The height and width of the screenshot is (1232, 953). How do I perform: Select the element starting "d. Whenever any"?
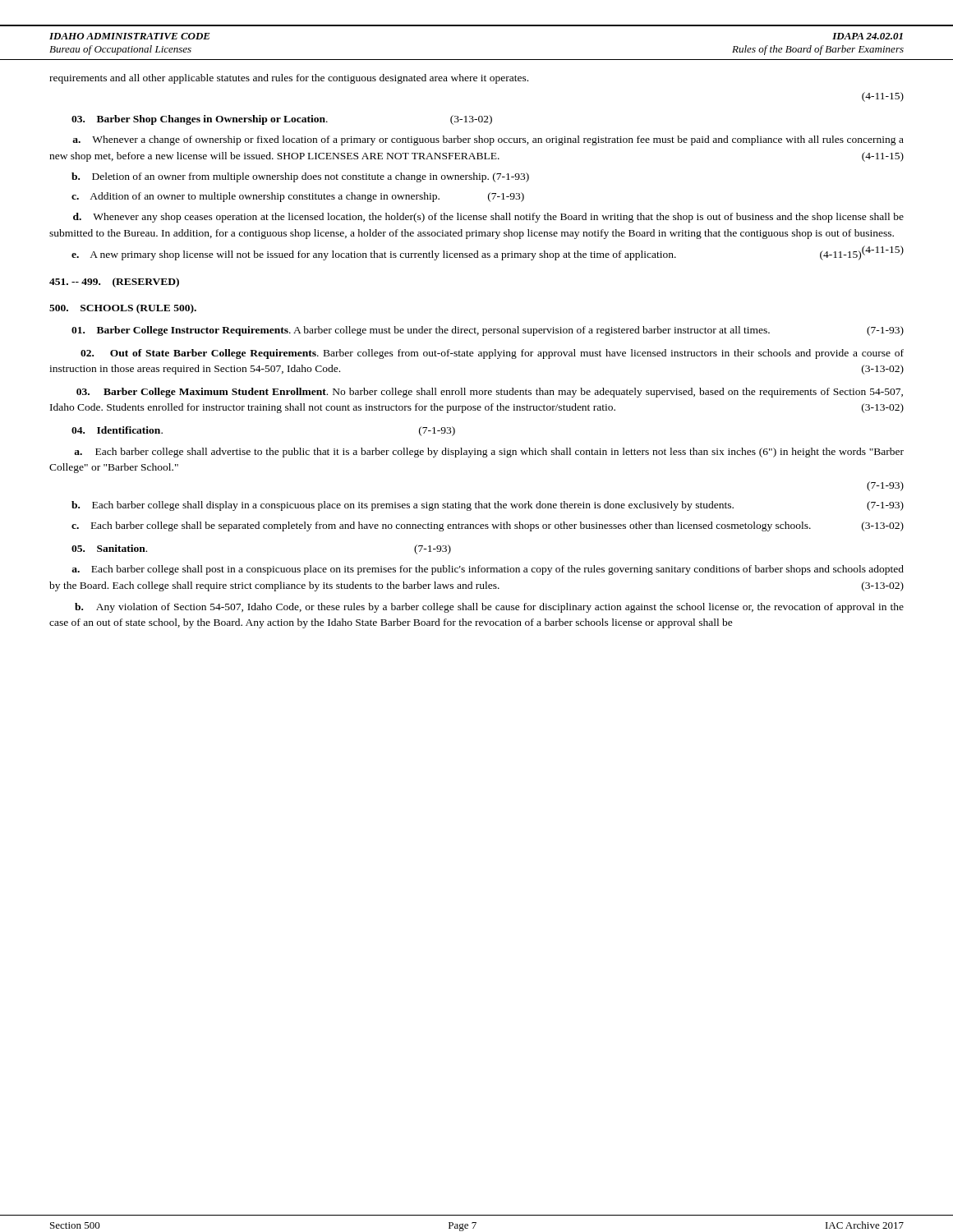[476, 226]
